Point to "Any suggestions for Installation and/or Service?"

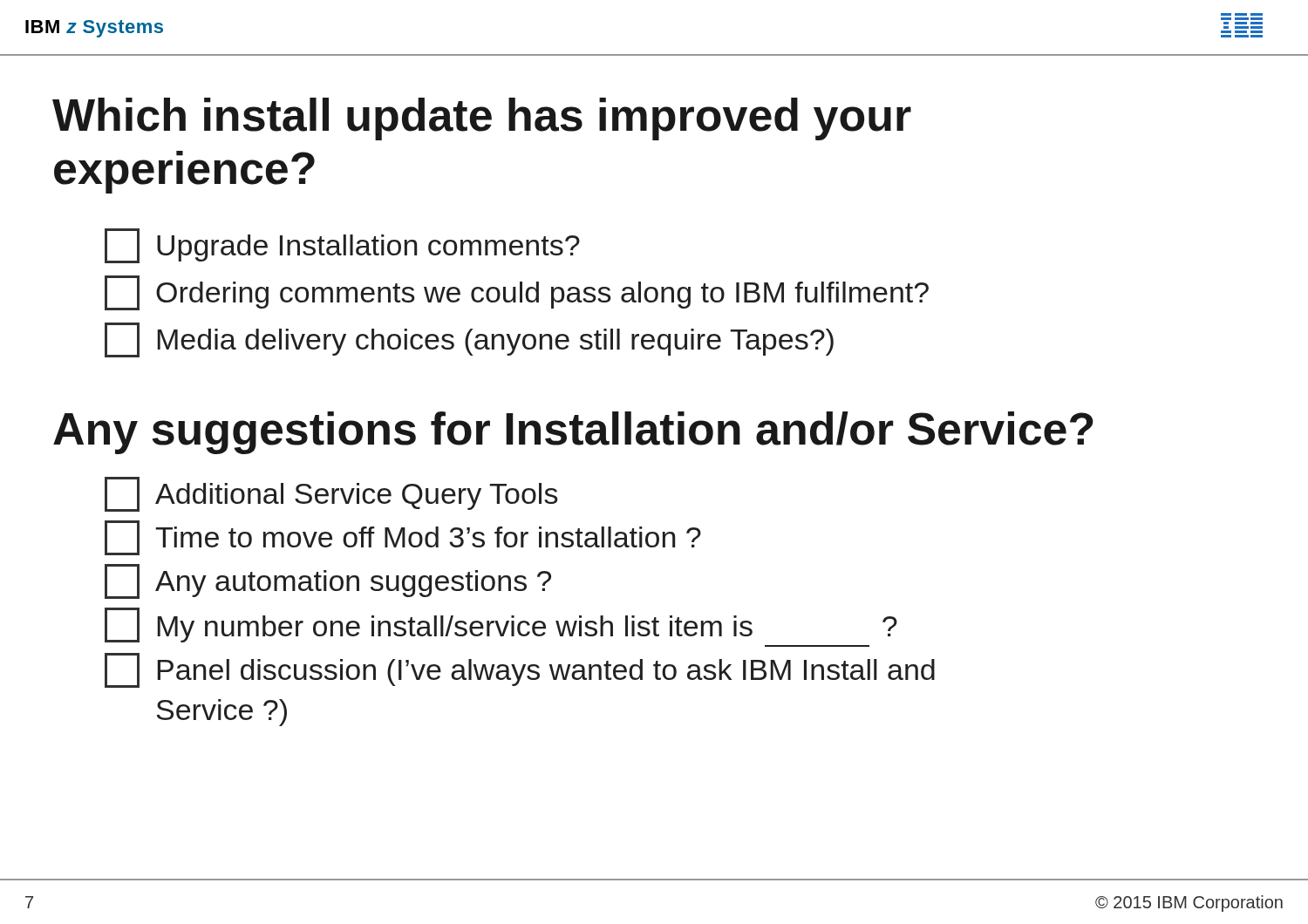[574, 429]
